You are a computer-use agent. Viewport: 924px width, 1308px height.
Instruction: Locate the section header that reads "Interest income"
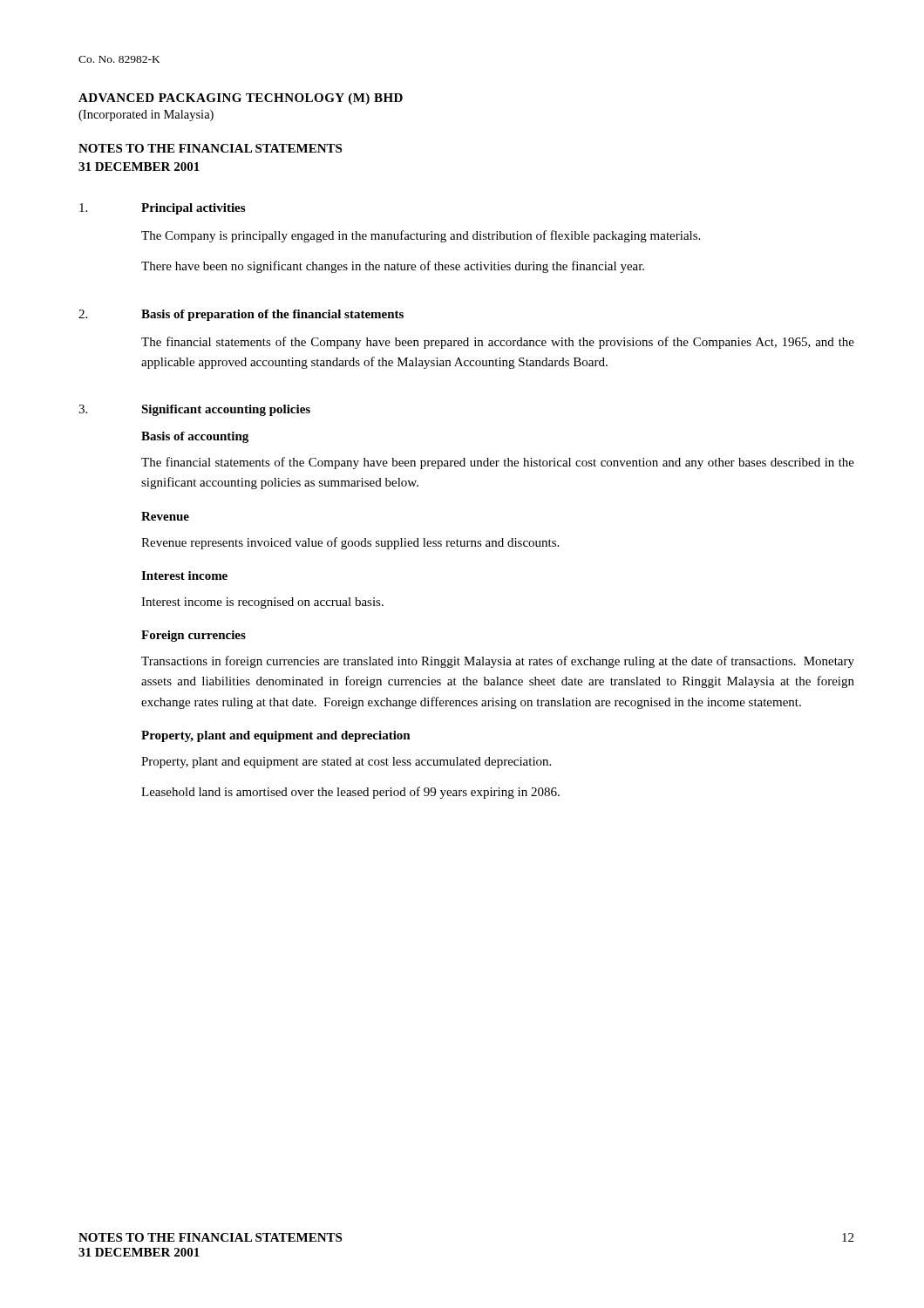tap(184, 575)
